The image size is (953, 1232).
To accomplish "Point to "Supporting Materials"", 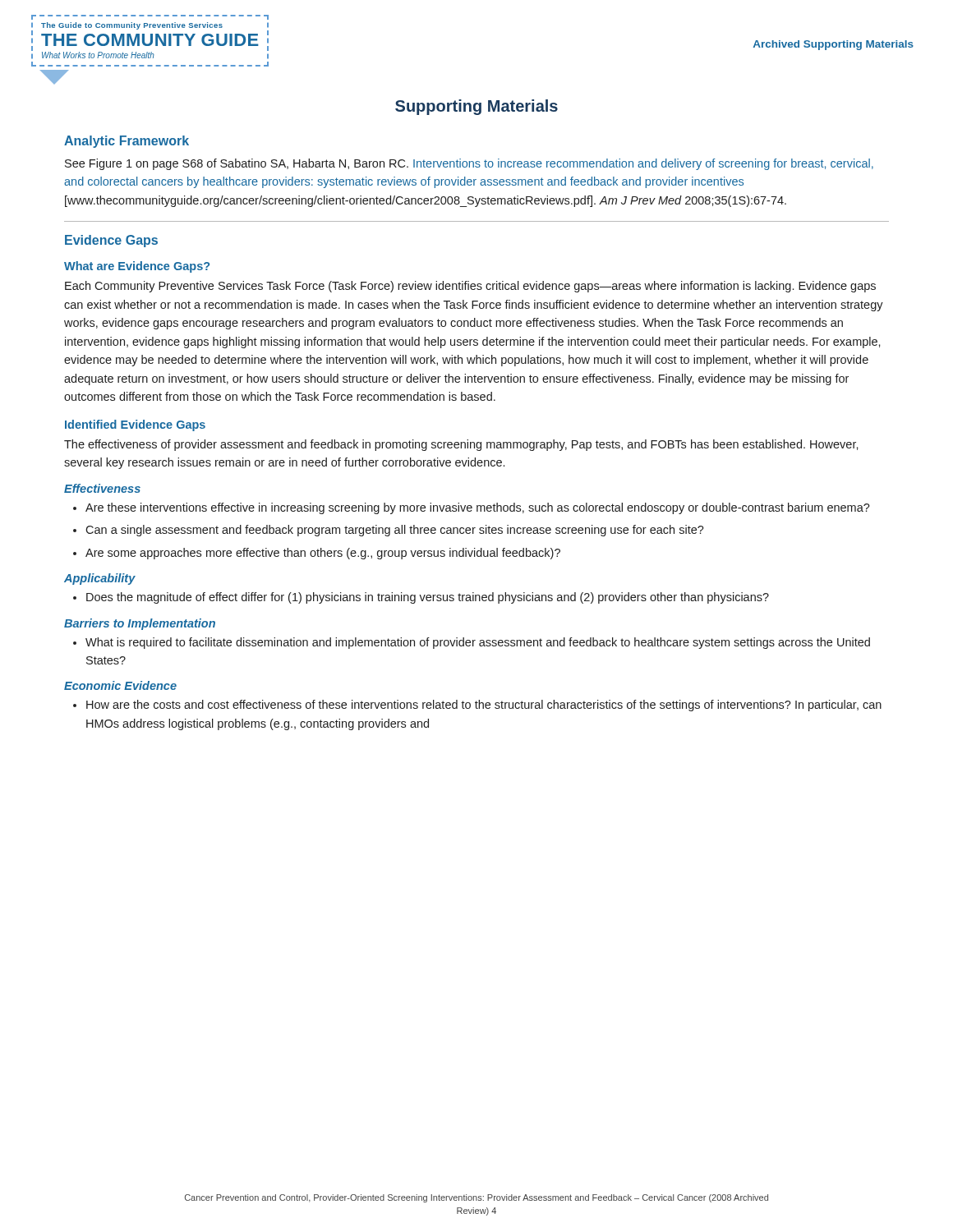I will 476,106.
